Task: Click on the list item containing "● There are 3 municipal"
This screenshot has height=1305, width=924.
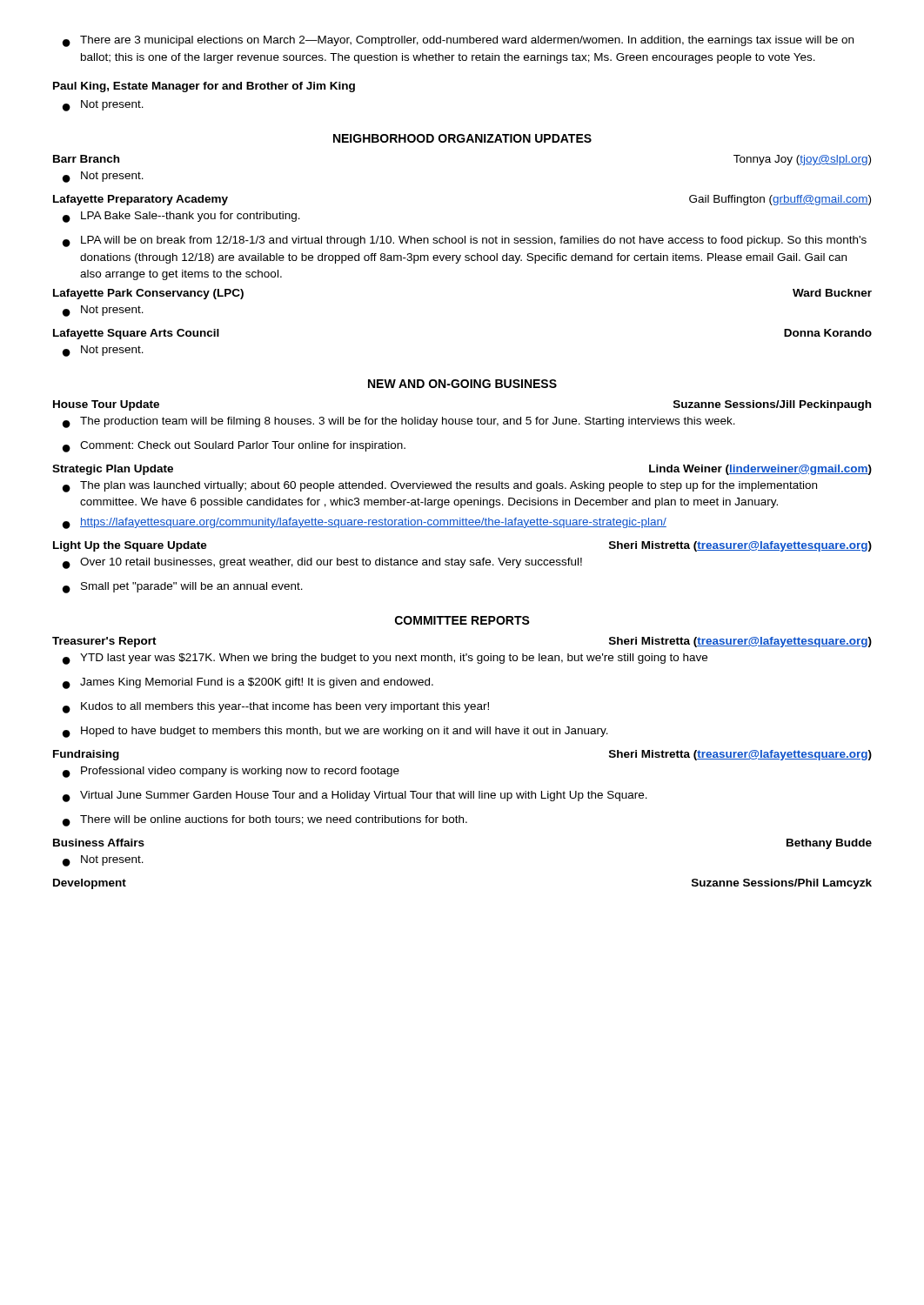Action: pos(466,48)
